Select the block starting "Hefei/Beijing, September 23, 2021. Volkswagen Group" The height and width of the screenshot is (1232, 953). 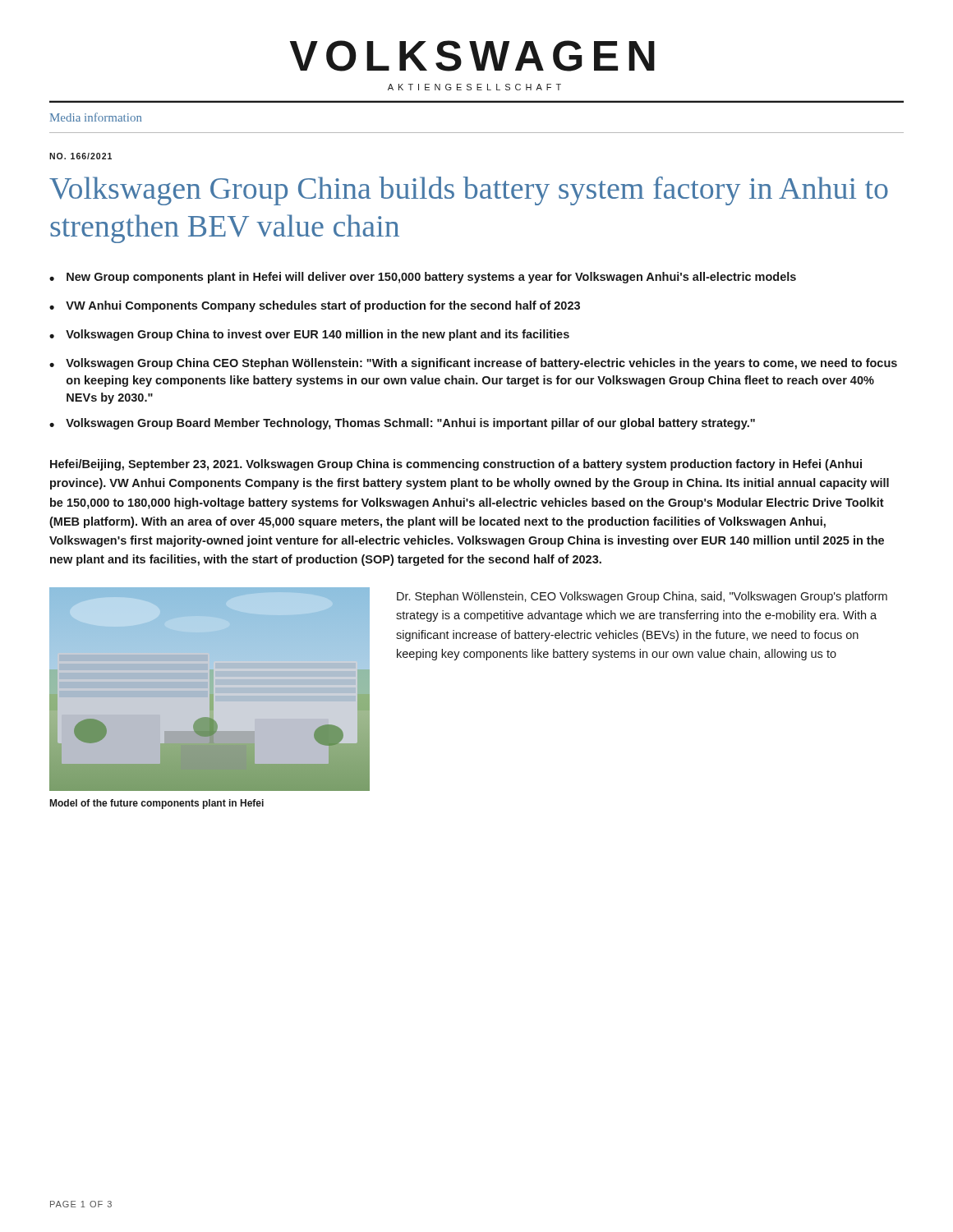tap(469, 512)
